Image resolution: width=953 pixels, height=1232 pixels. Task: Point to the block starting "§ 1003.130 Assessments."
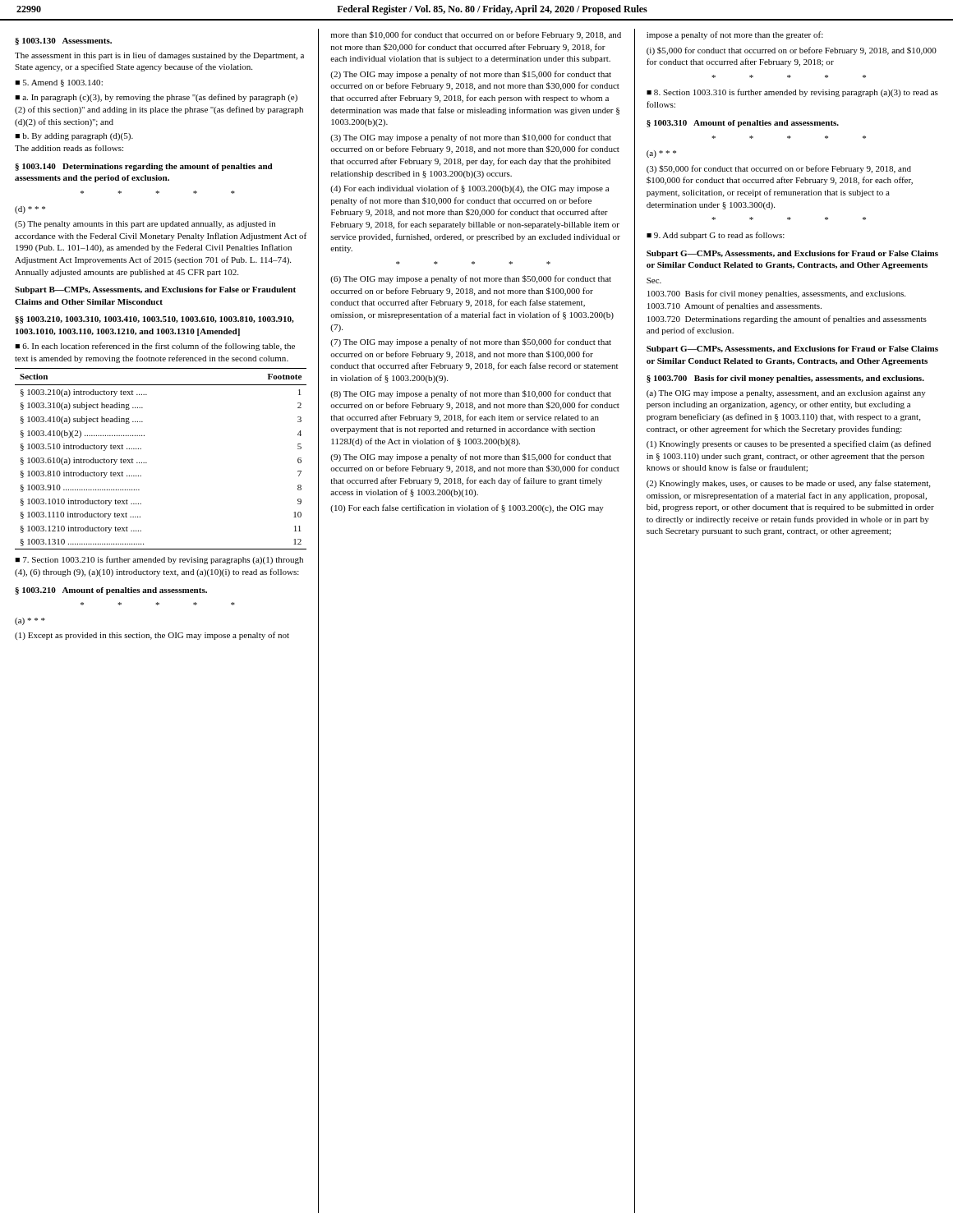[x=63, y=40]
